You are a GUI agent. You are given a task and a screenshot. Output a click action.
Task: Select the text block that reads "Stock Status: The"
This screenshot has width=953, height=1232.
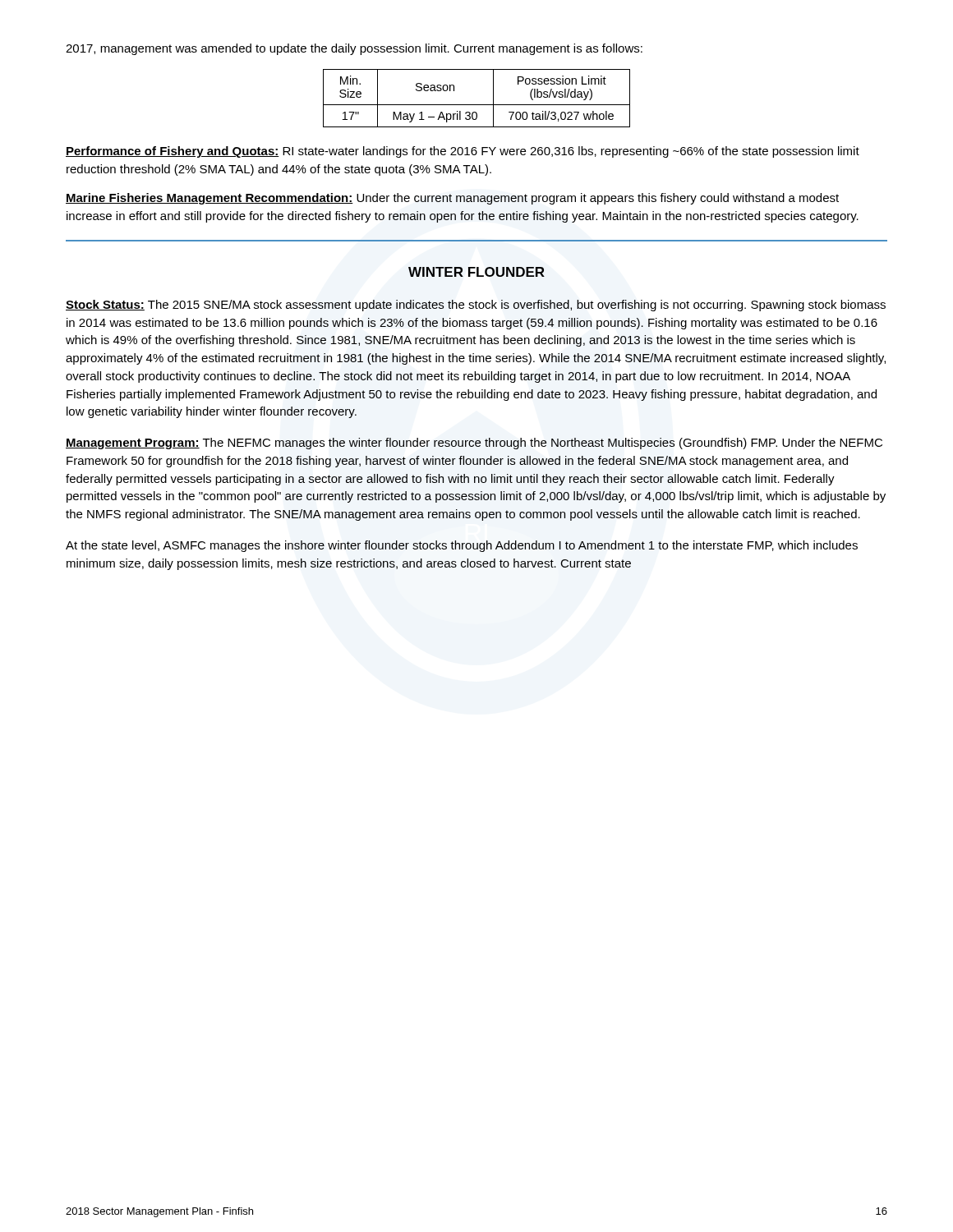click(x=476, y=358)
